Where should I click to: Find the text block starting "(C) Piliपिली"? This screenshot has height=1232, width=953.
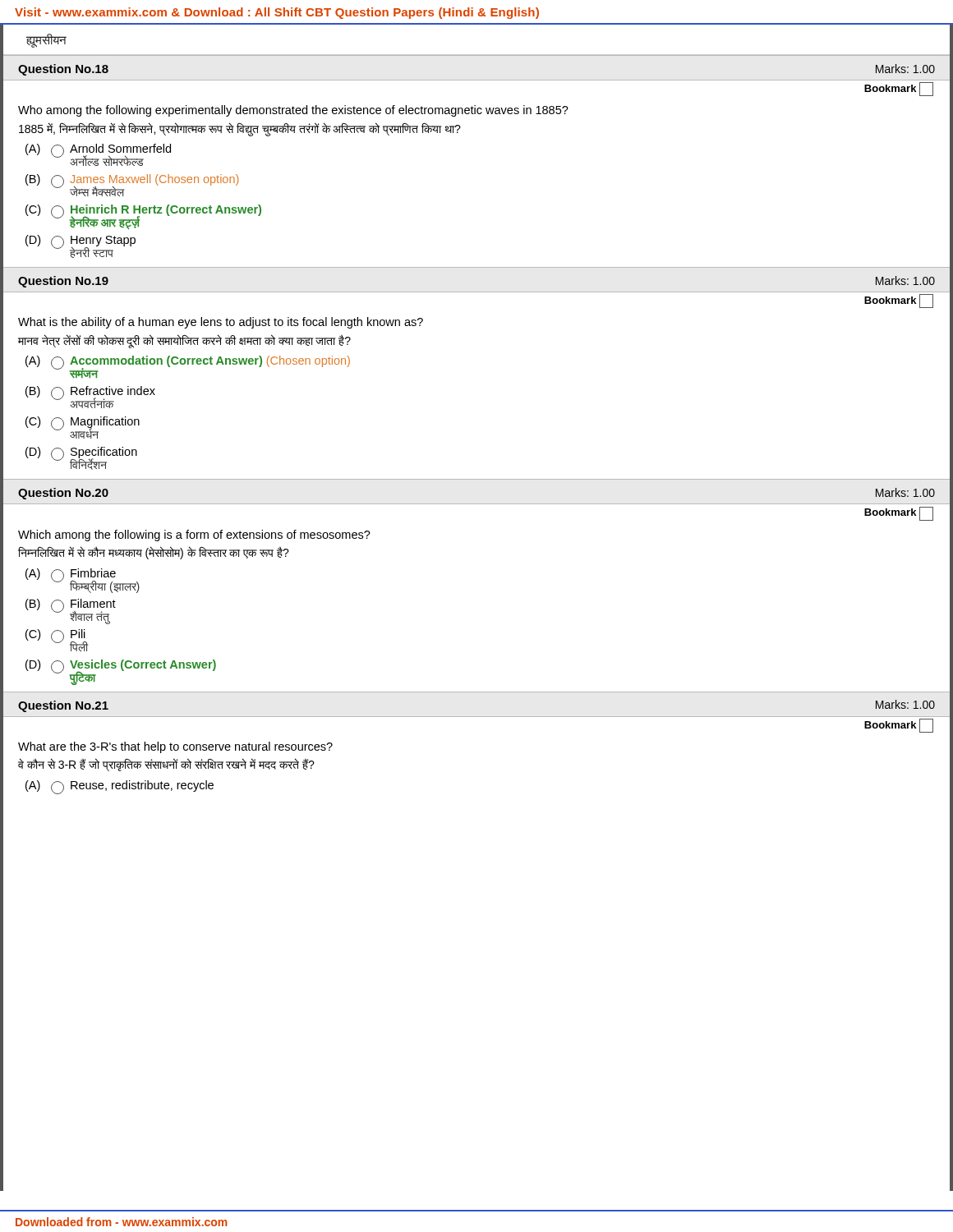tap(56, 641)
